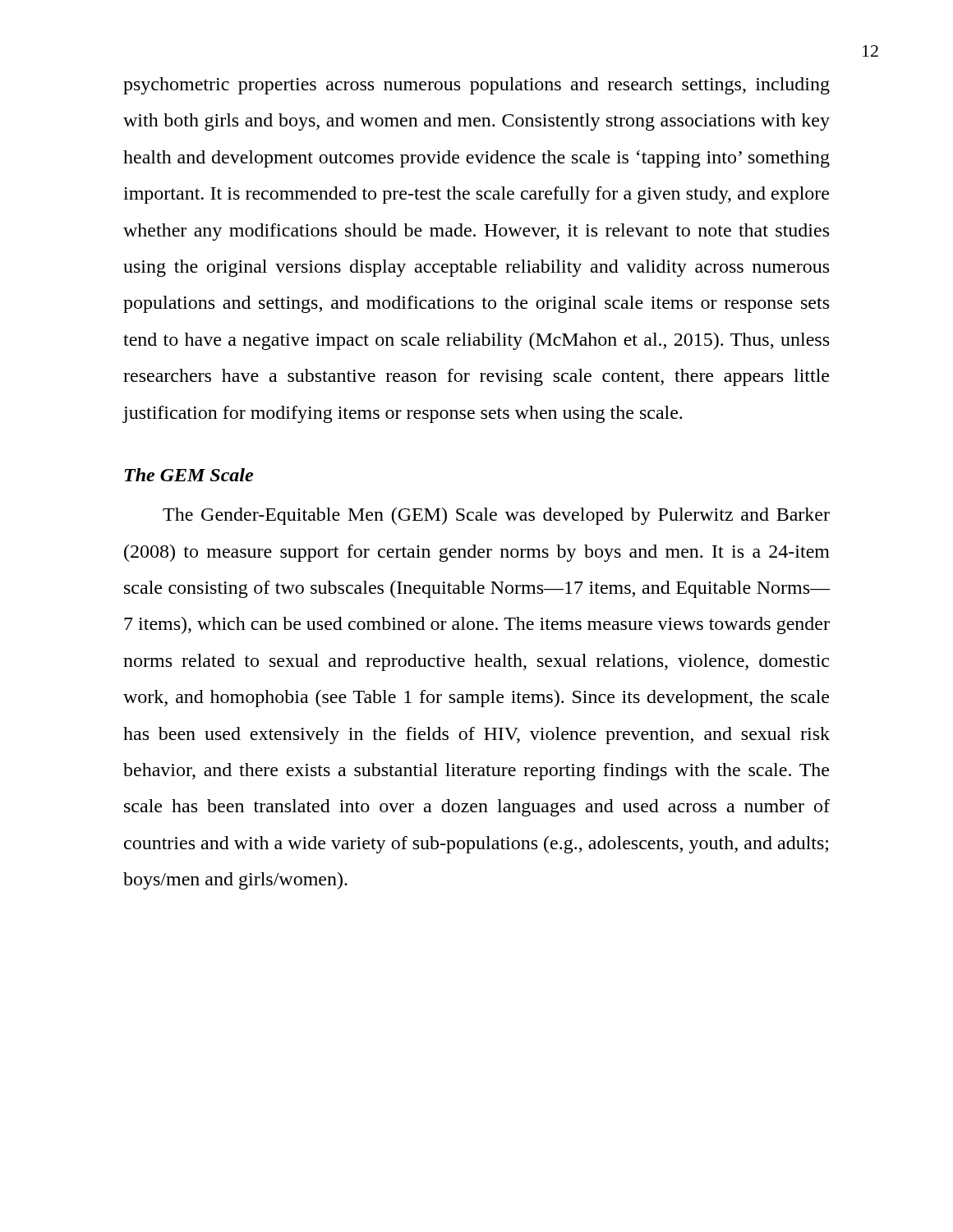
Task: Locate the block of text that opens with "The Gender-Equitable Men (GEM) Scale was developed"
Action: (476, 697)
